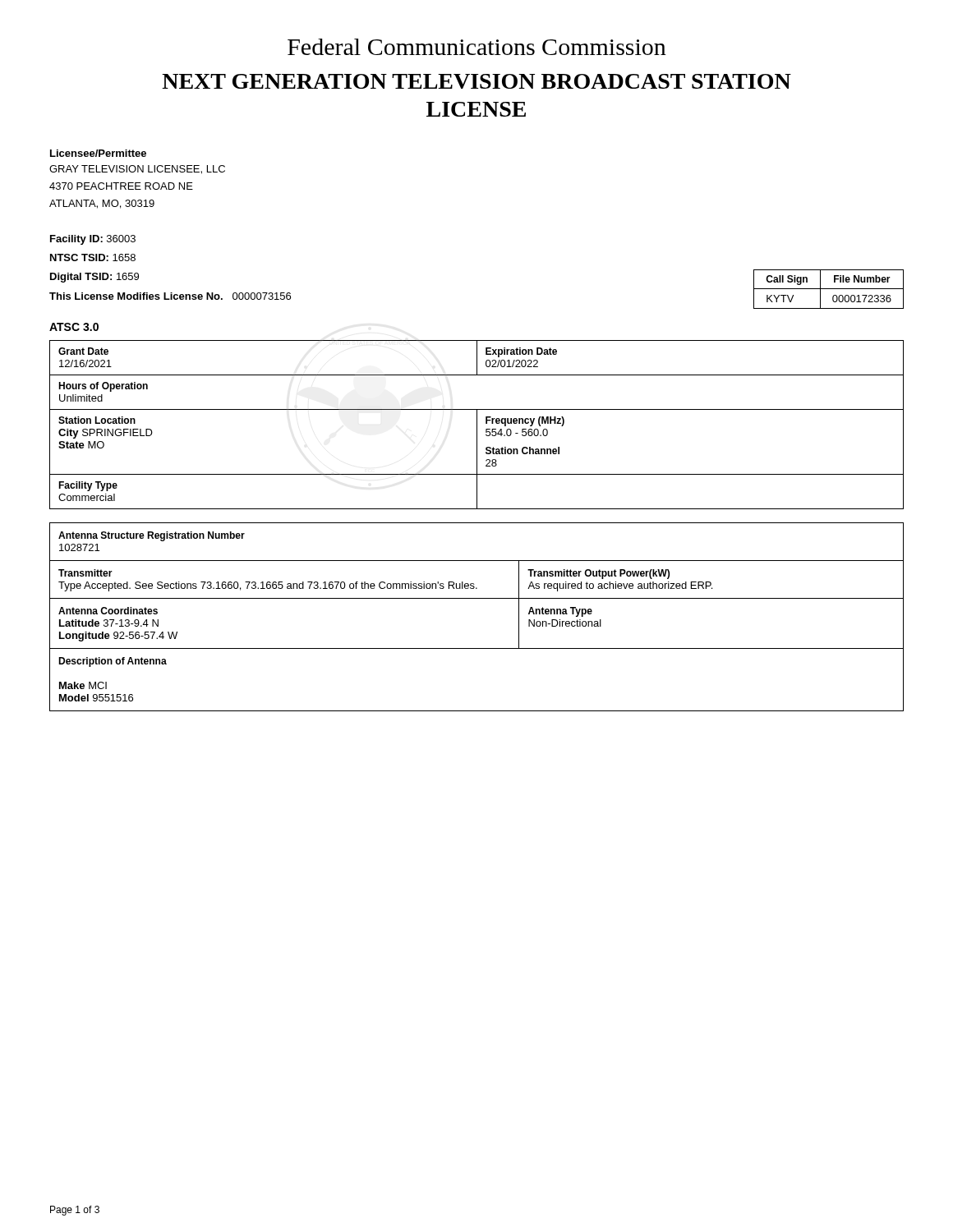
Task: Click on the section header containing "ATSC 3.0"
Action: [74, 327]
